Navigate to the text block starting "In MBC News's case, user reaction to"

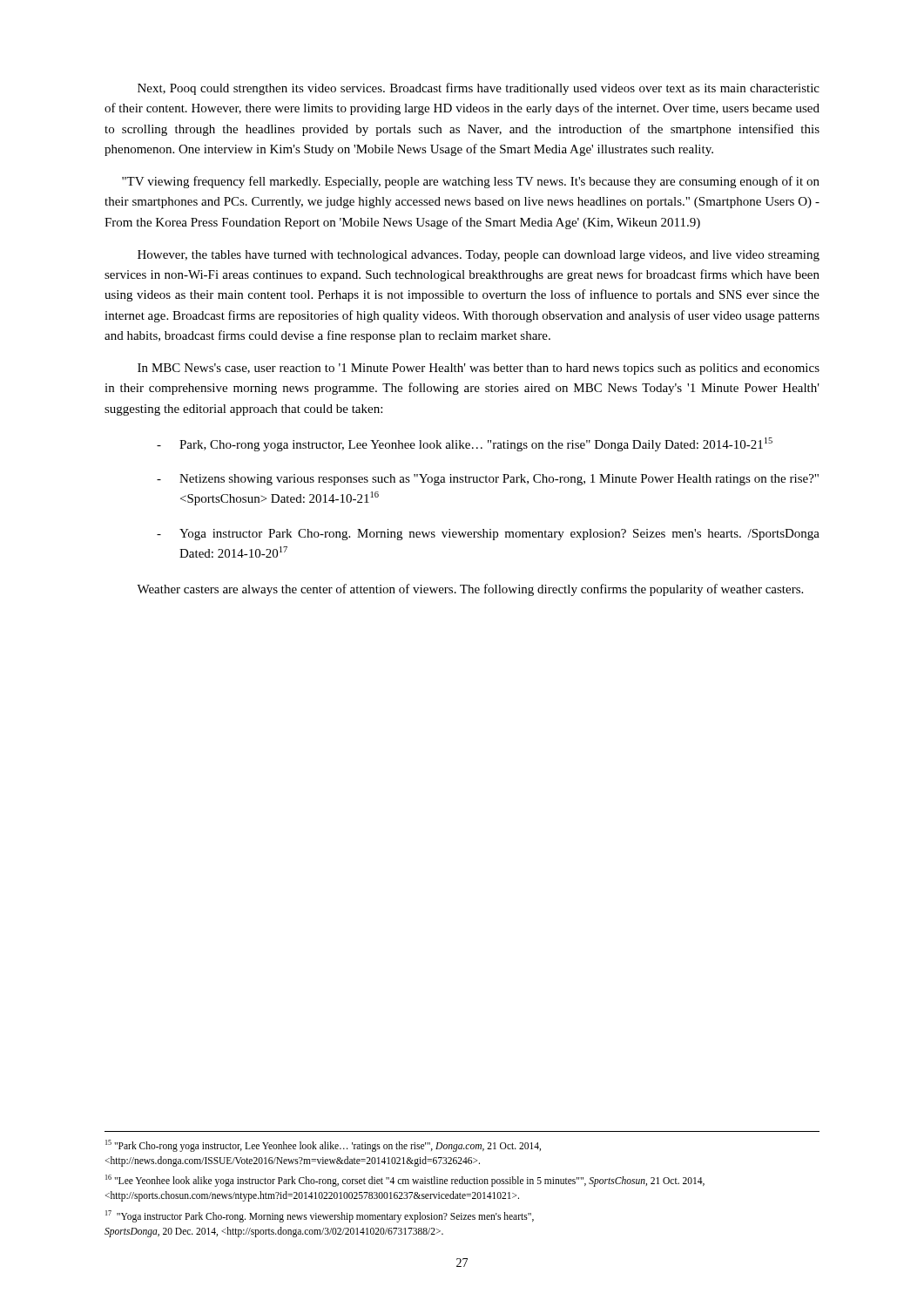click(x=462, y=389)
